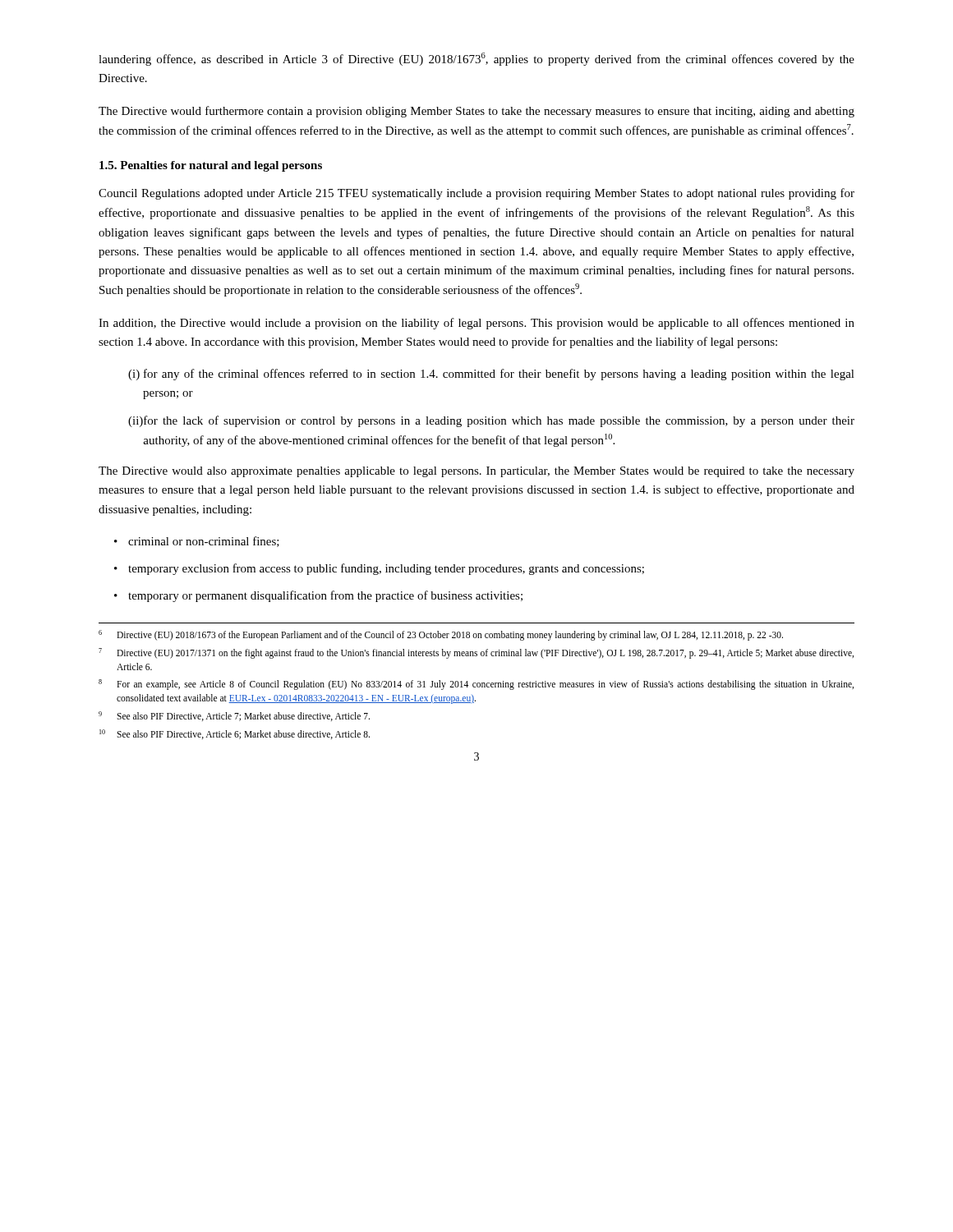Select the text block that reads "The Directive would furthermore contain a provision obliging"

pos(476,120)
